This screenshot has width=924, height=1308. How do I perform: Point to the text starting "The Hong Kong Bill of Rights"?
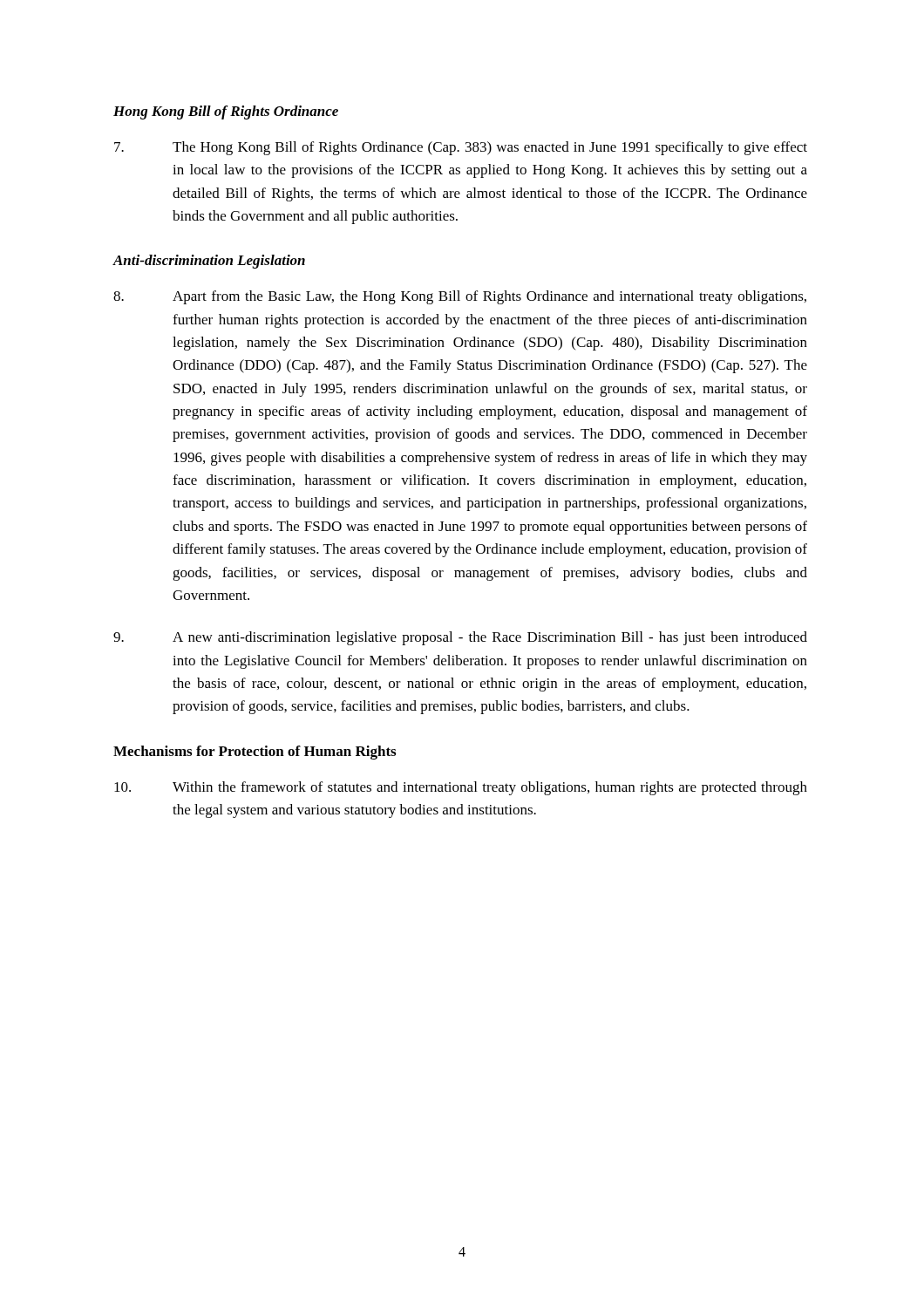462,182
